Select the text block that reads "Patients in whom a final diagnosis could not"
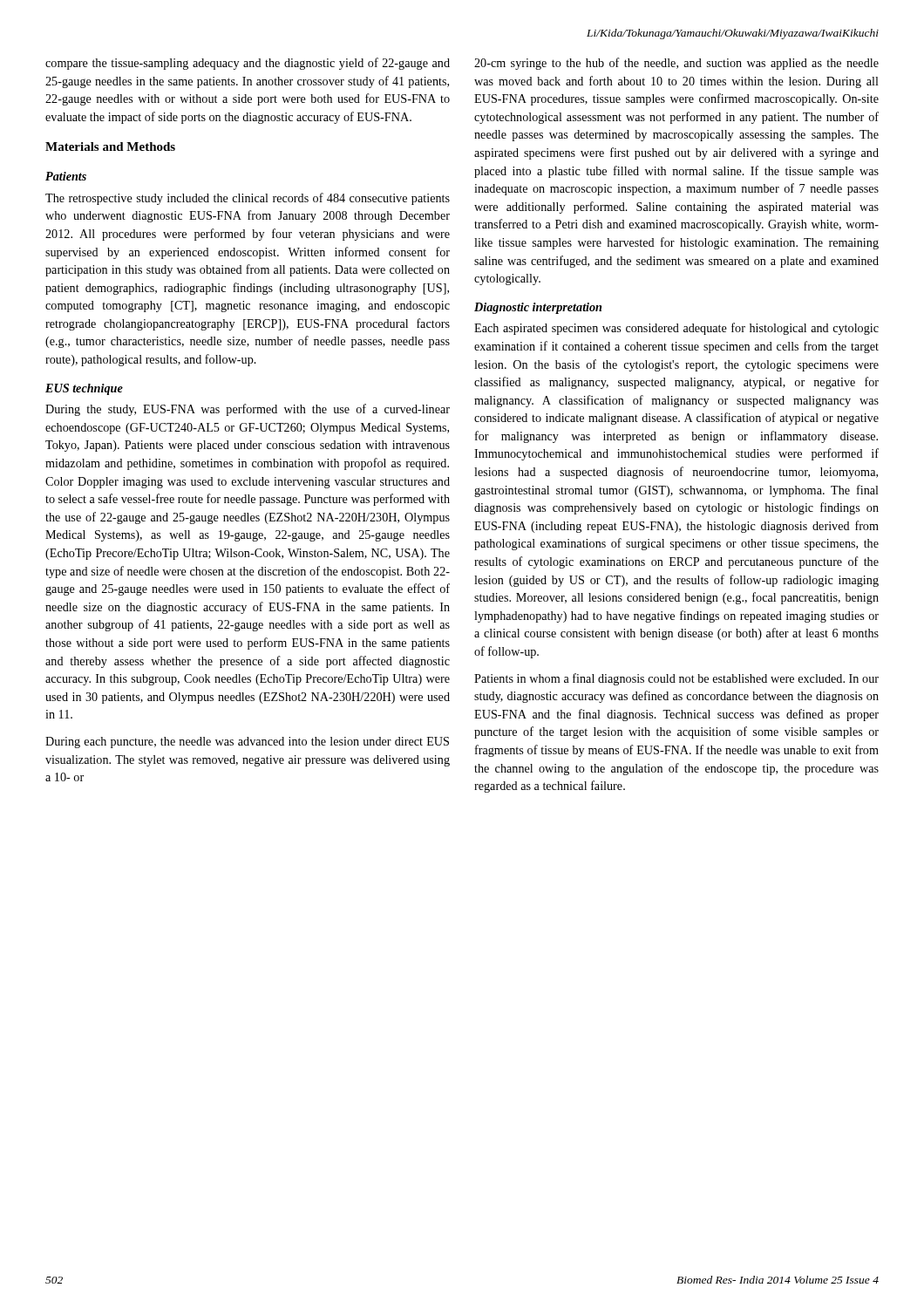 pos(676,732)
